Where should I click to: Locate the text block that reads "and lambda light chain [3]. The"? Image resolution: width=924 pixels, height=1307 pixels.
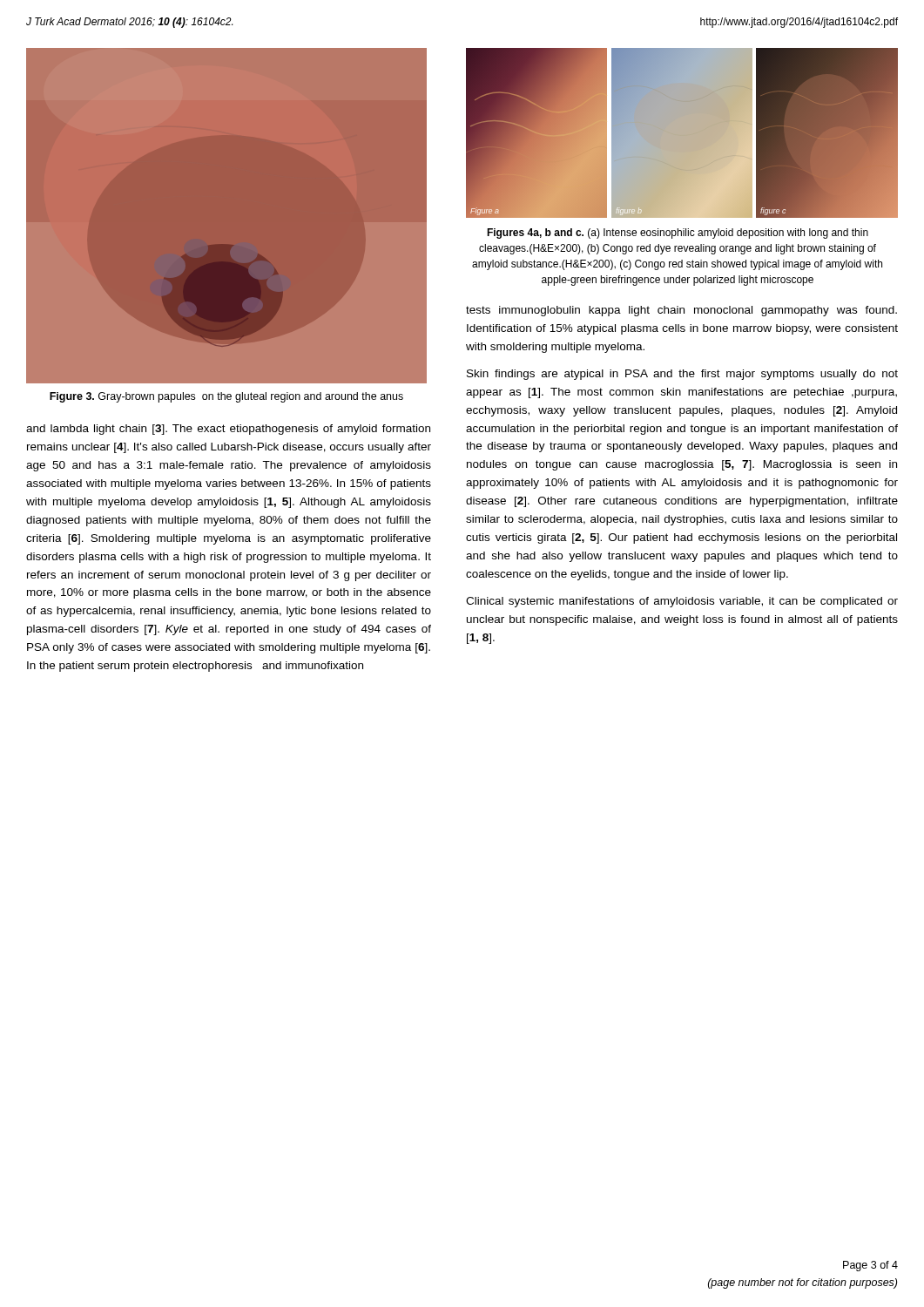[229, 547]
